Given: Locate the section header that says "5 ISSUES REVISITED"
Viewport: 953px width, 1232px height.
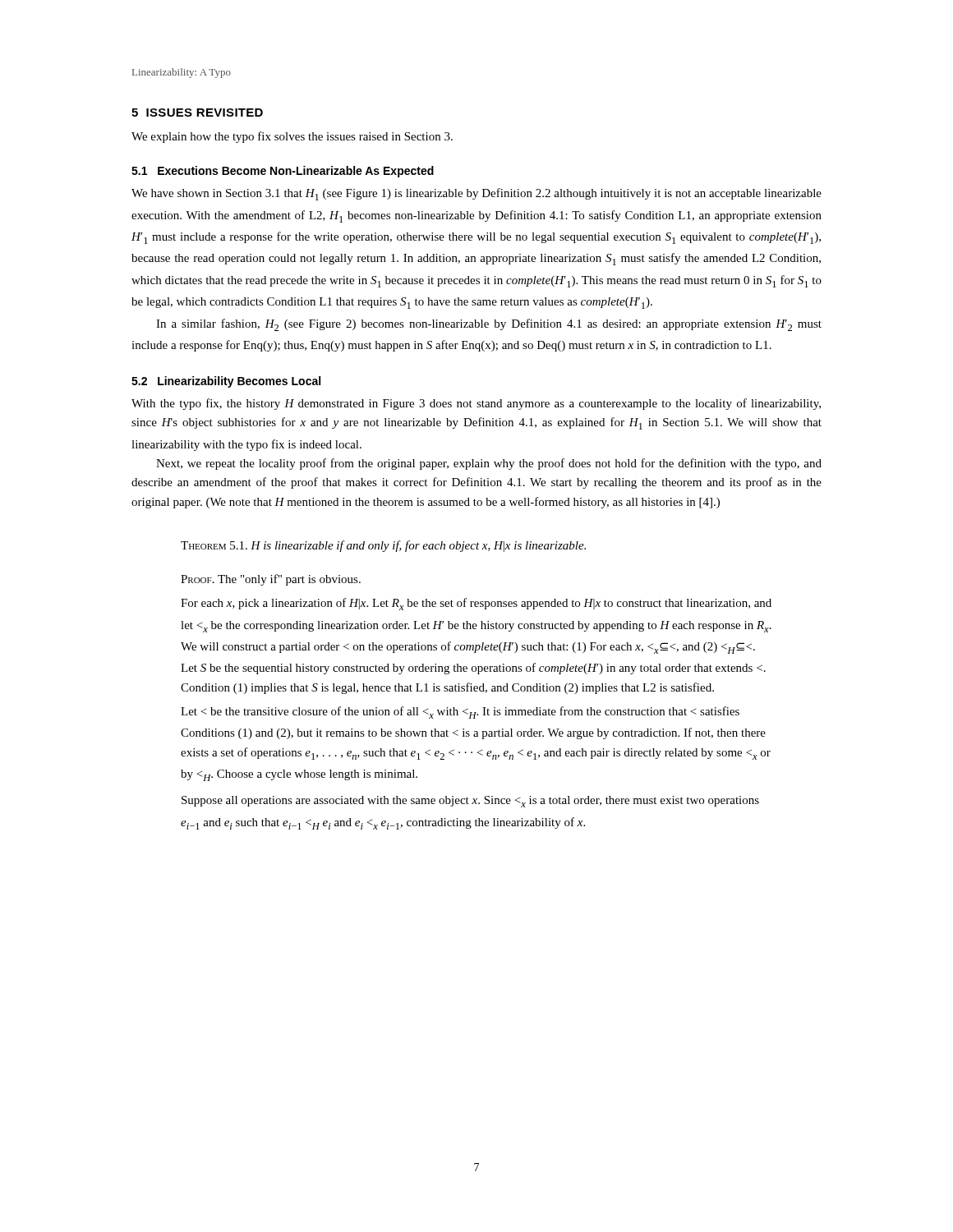Looking at the screenshot, I should tap(197, 112).
